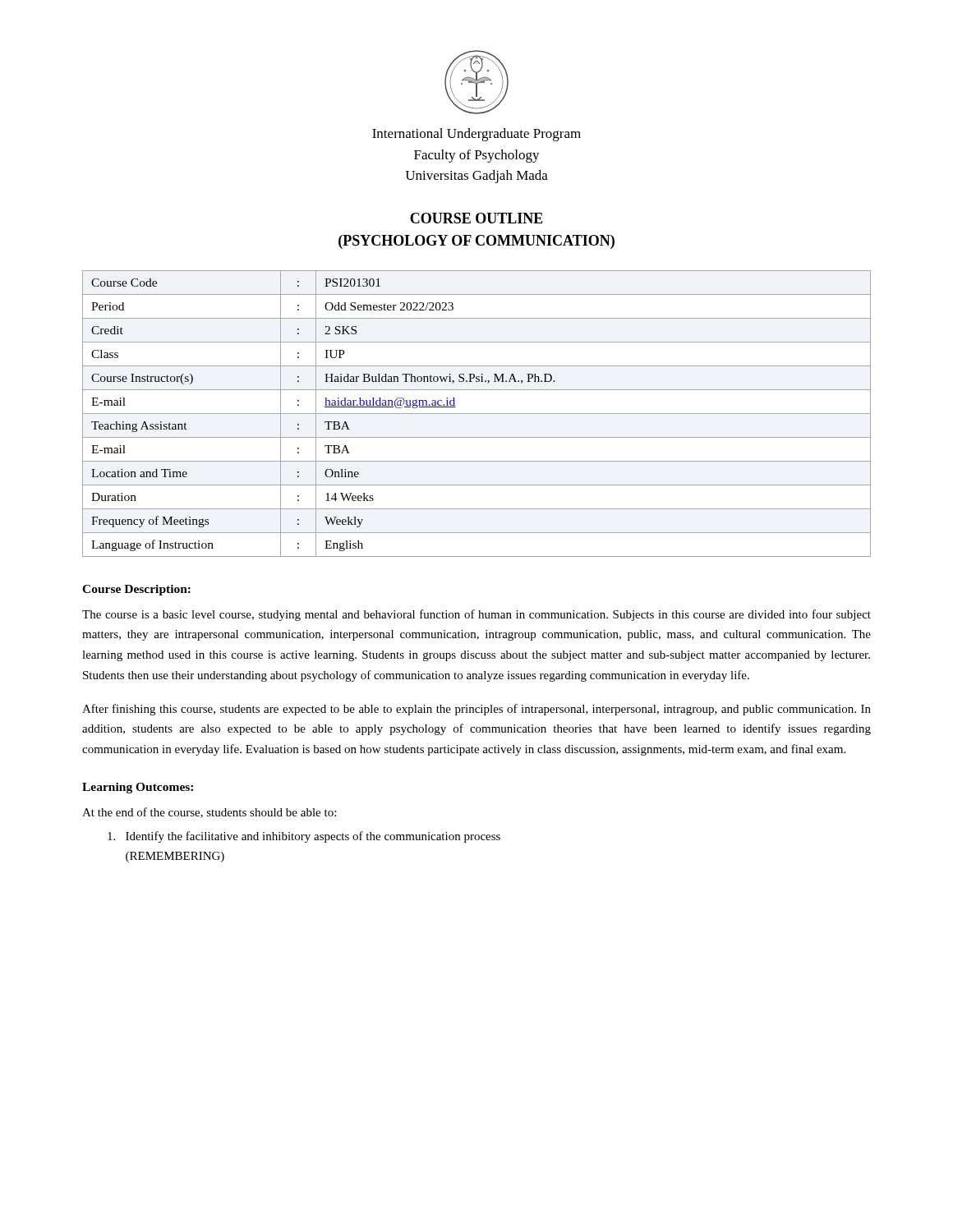Find the section header that says "Learning Outcomes:"

[138, 786]
